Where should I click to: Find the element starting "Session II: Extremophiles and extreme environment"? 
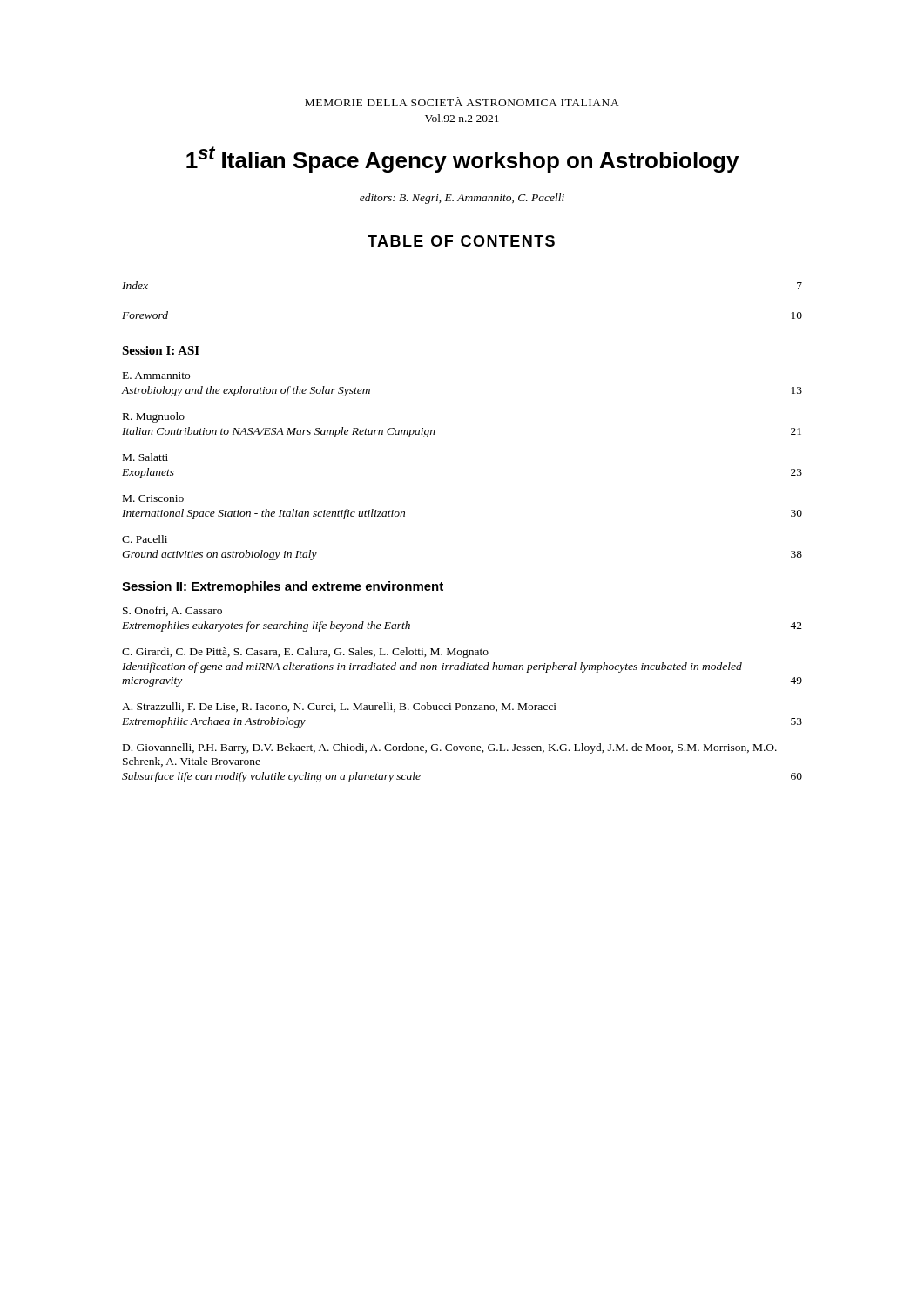(x=283, y=586)
